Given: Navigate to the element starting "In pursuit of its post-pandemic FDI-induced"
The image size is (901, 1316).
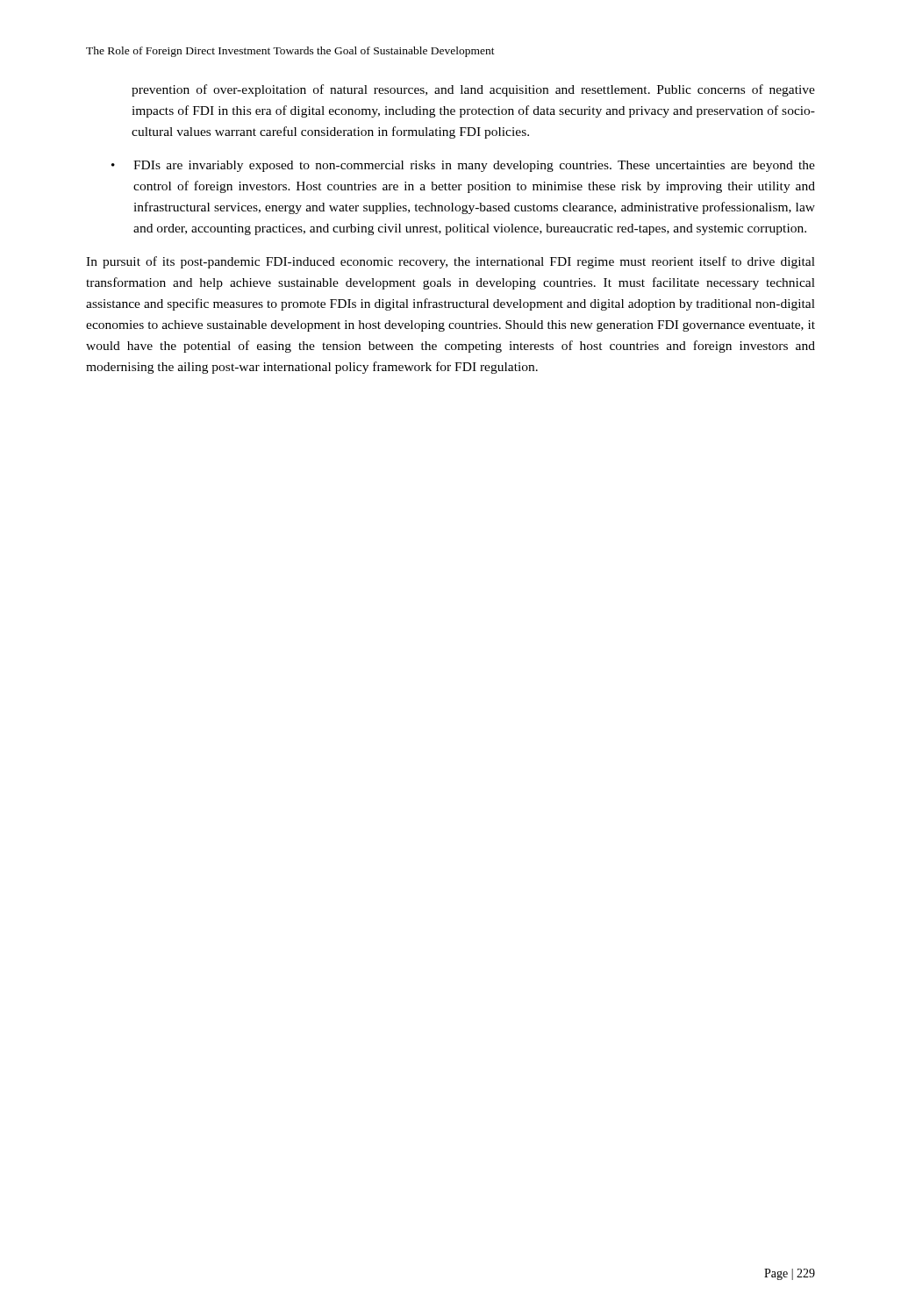Looking at the screenshot, I should 450,314.
